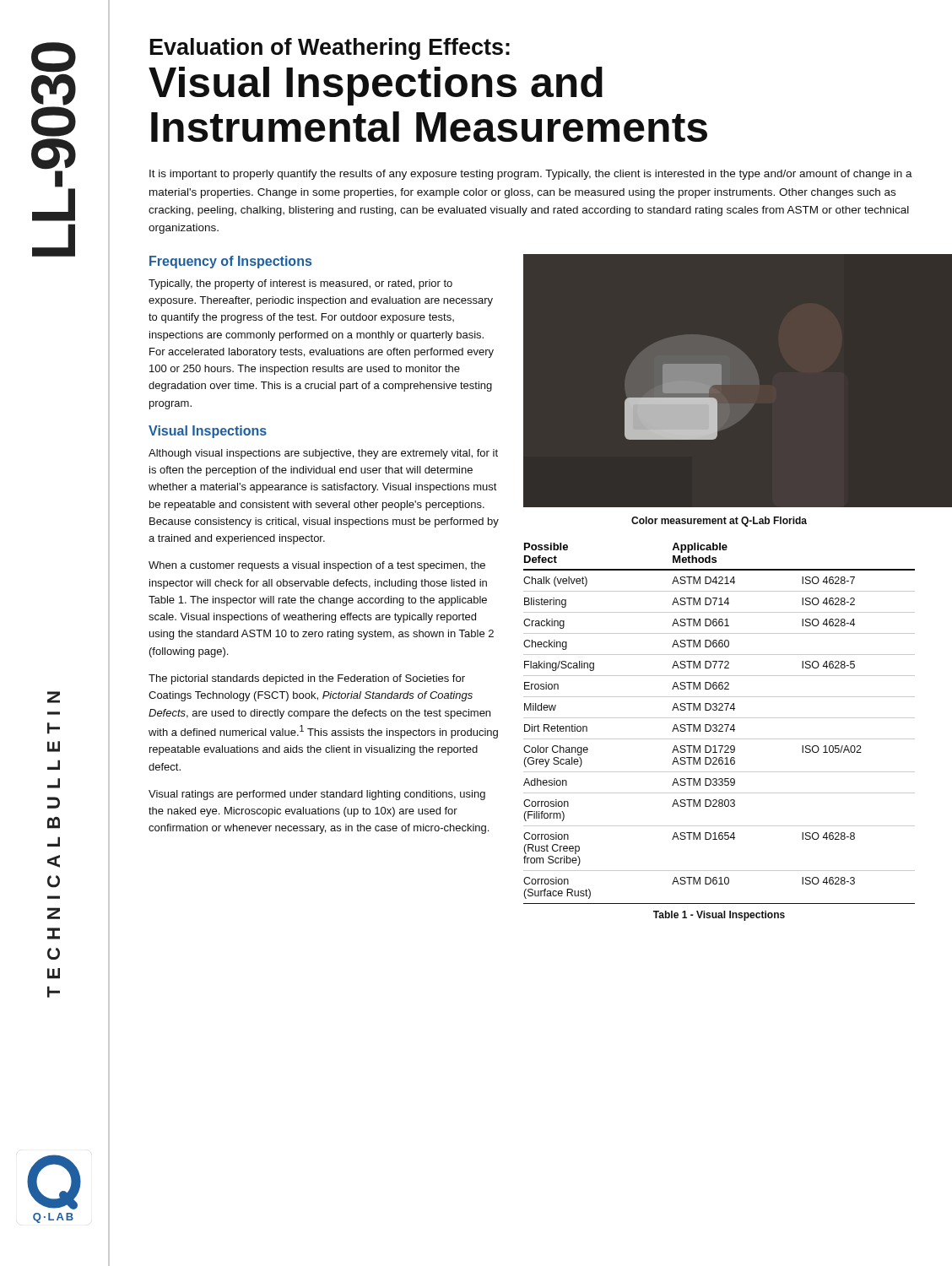Click on the table containing "Dirt Retention"

pyautogui.click(x=719, y=720)
